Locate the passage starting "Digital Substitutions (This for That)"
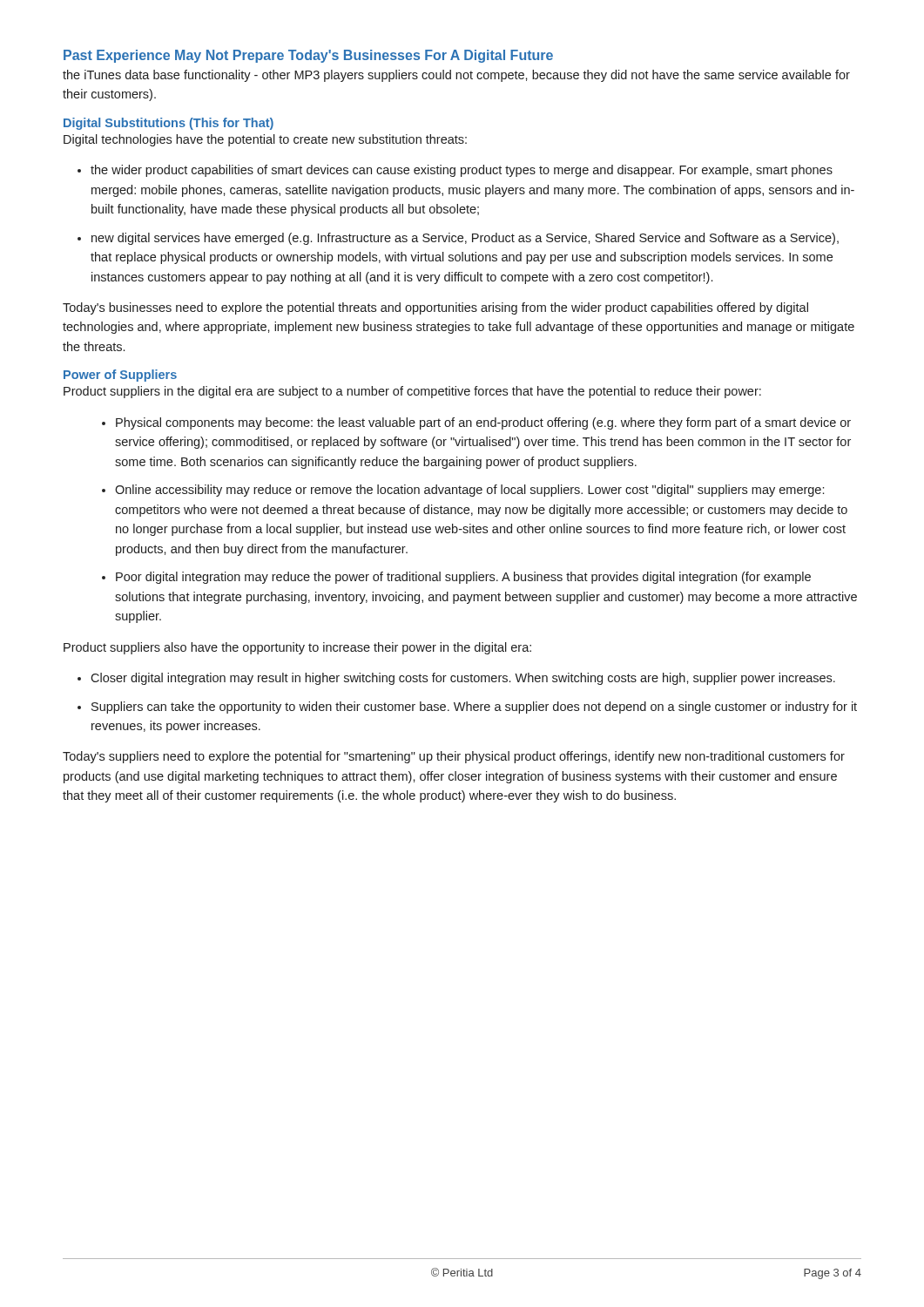This screenshot has width=924, height=1307. [x=168, y=123]
